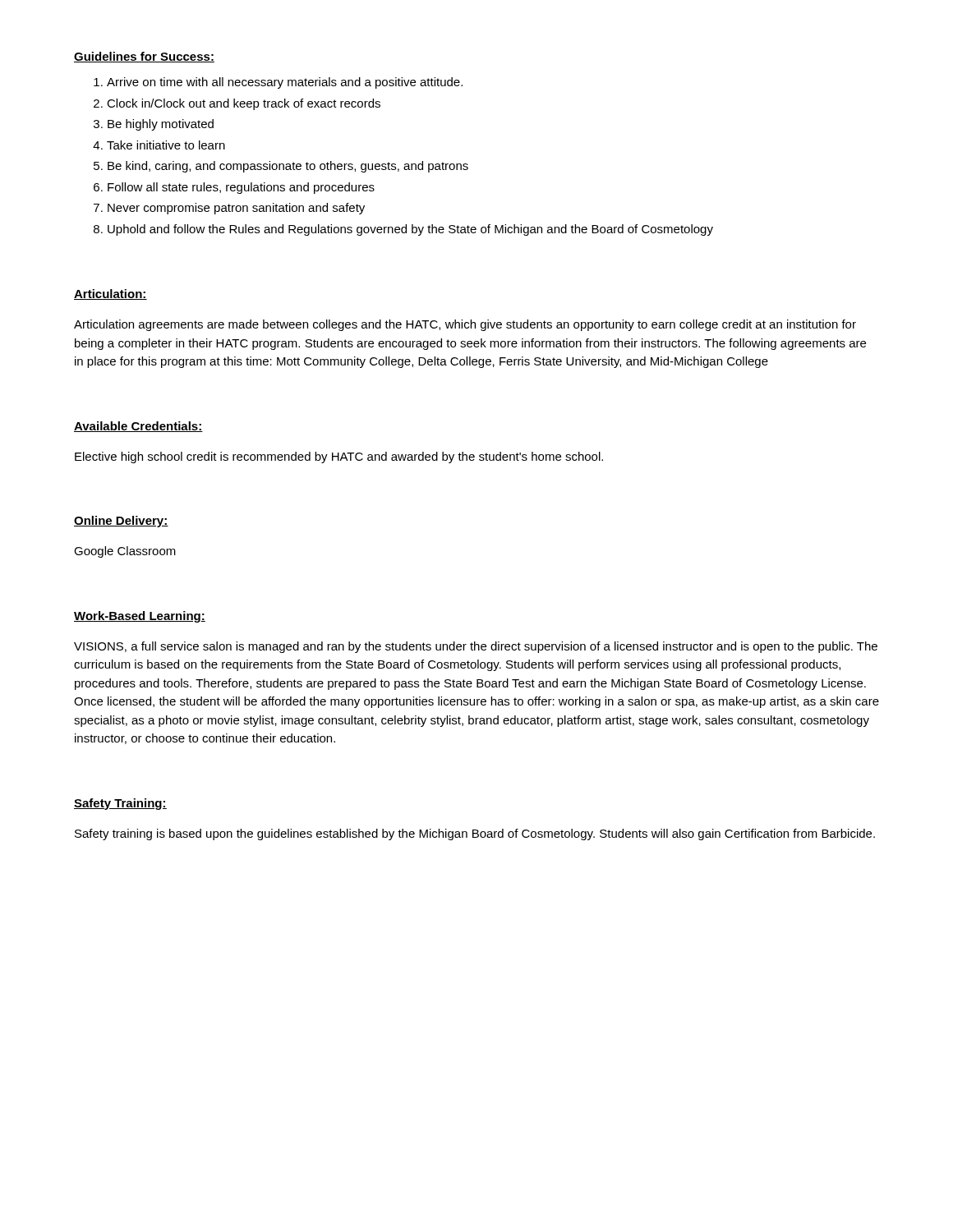Locate the section header with the text "Available Credentials:"
Screen dimensions: 1232x953
(138, 425)
